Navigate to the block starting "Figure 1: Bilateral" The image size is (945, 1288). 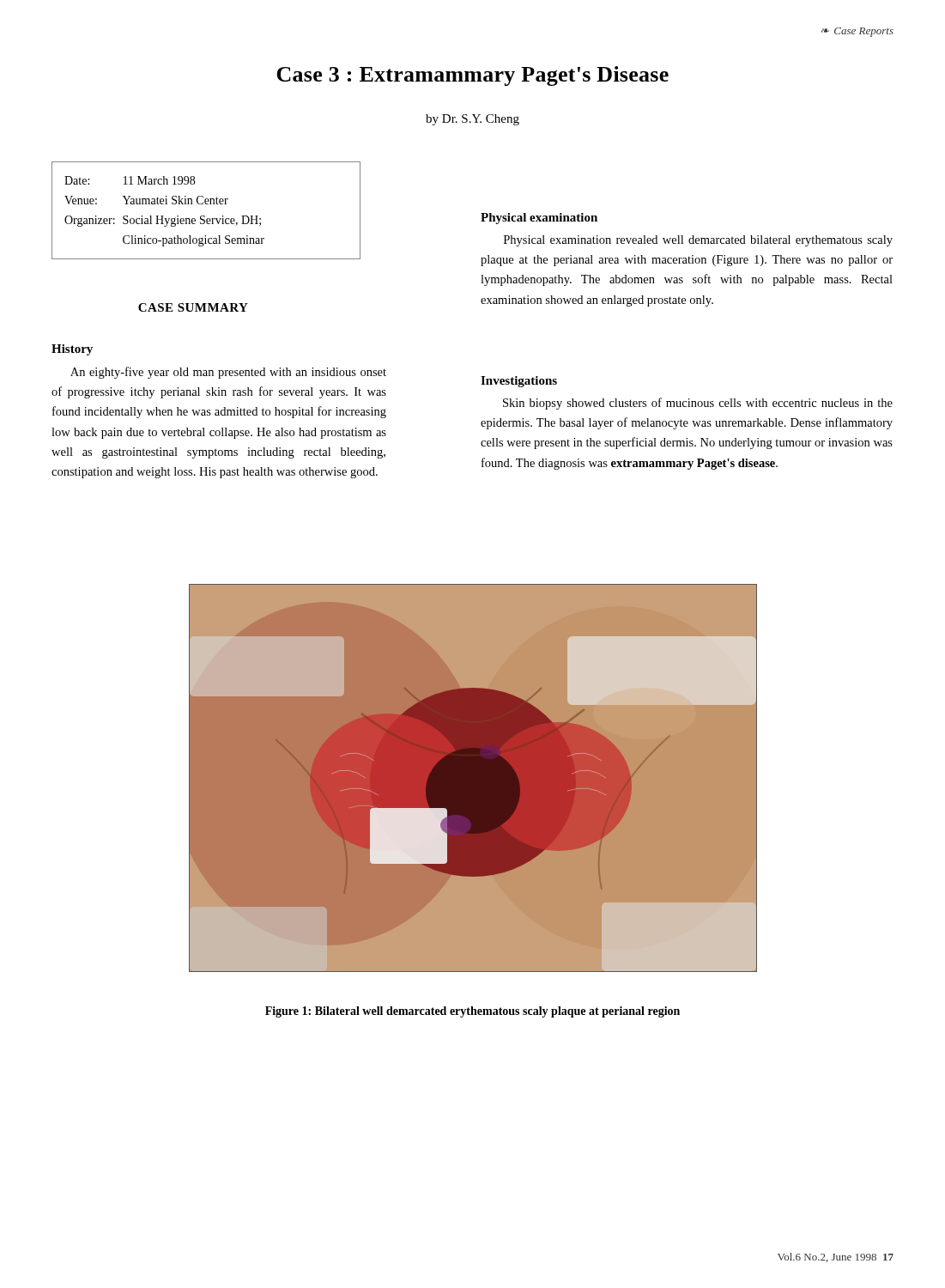(472, 1011)
